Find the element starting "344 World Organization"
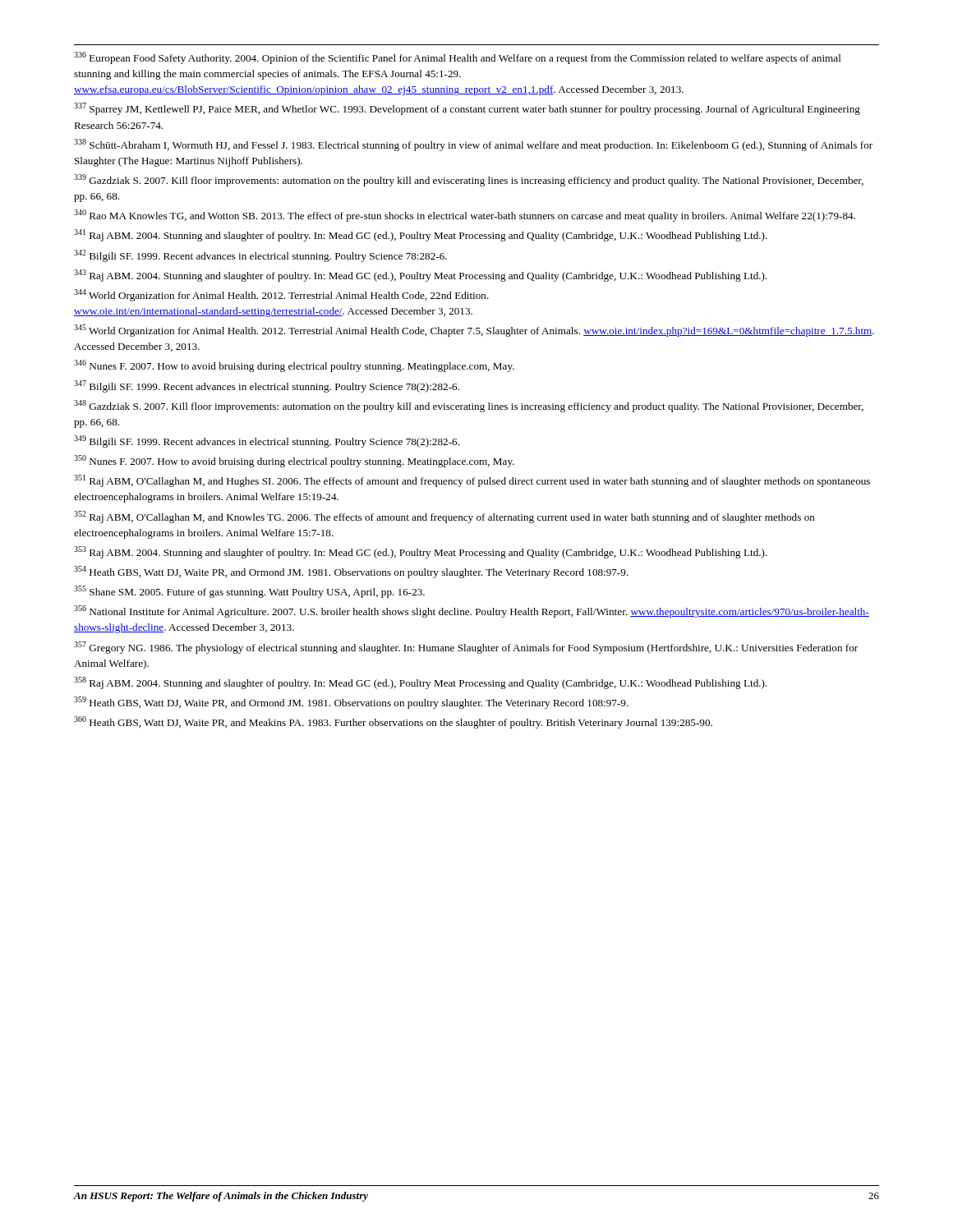The image size is (953, 1232). tap(282, 302)
